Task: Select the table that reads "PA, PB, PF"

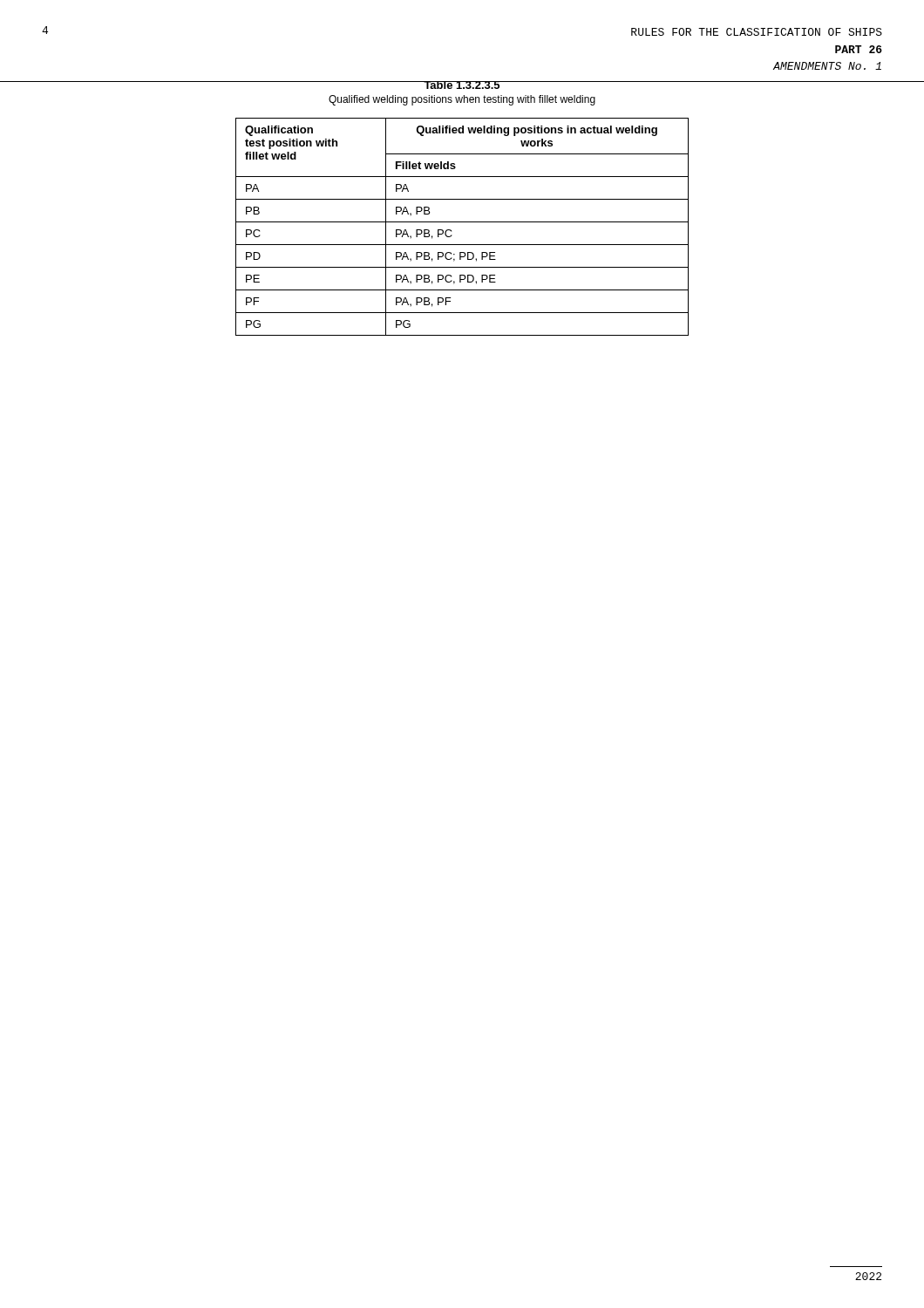Action: [x=462, y=227]
